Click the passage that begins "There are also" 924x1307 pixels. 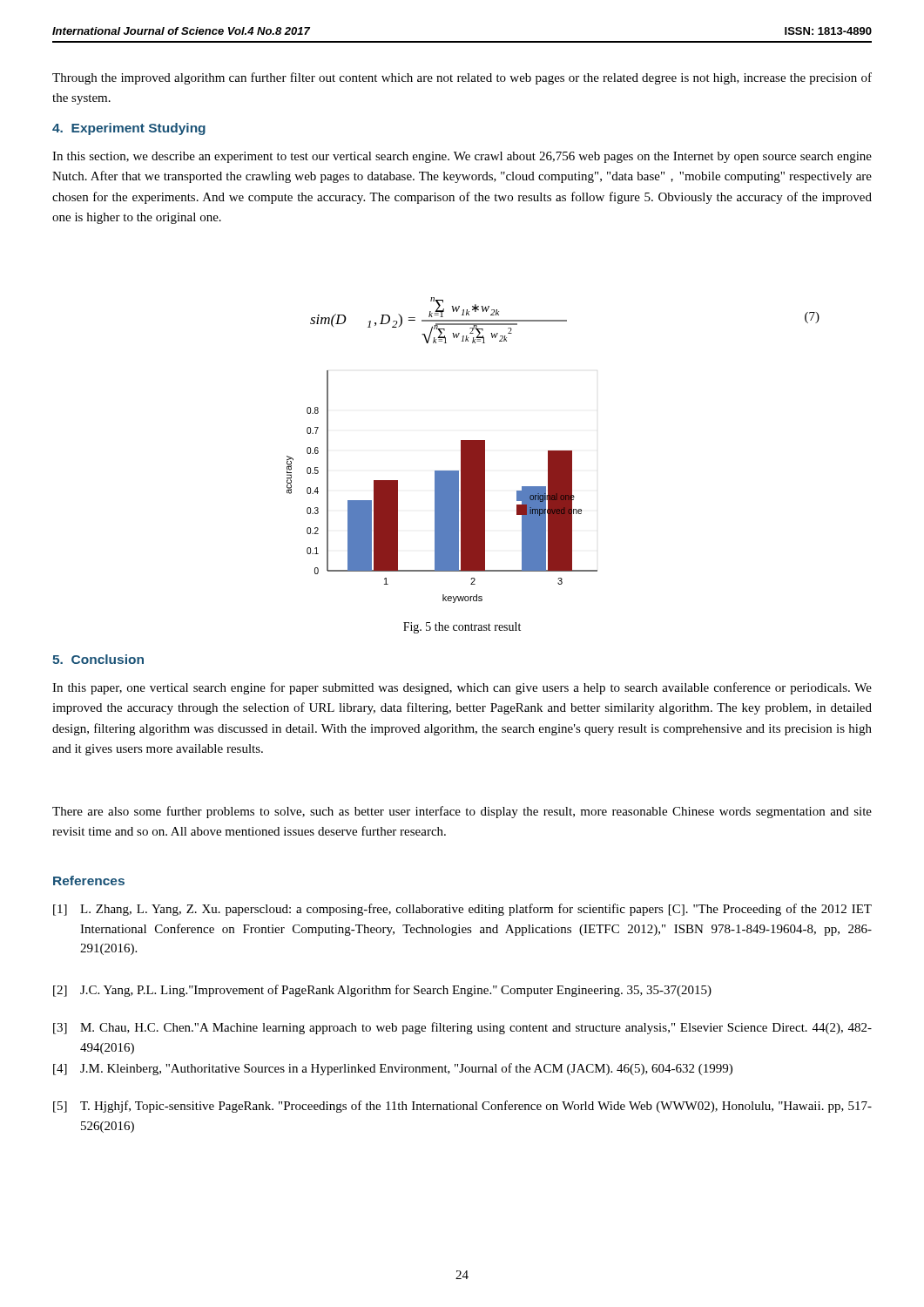coord(462,821)
